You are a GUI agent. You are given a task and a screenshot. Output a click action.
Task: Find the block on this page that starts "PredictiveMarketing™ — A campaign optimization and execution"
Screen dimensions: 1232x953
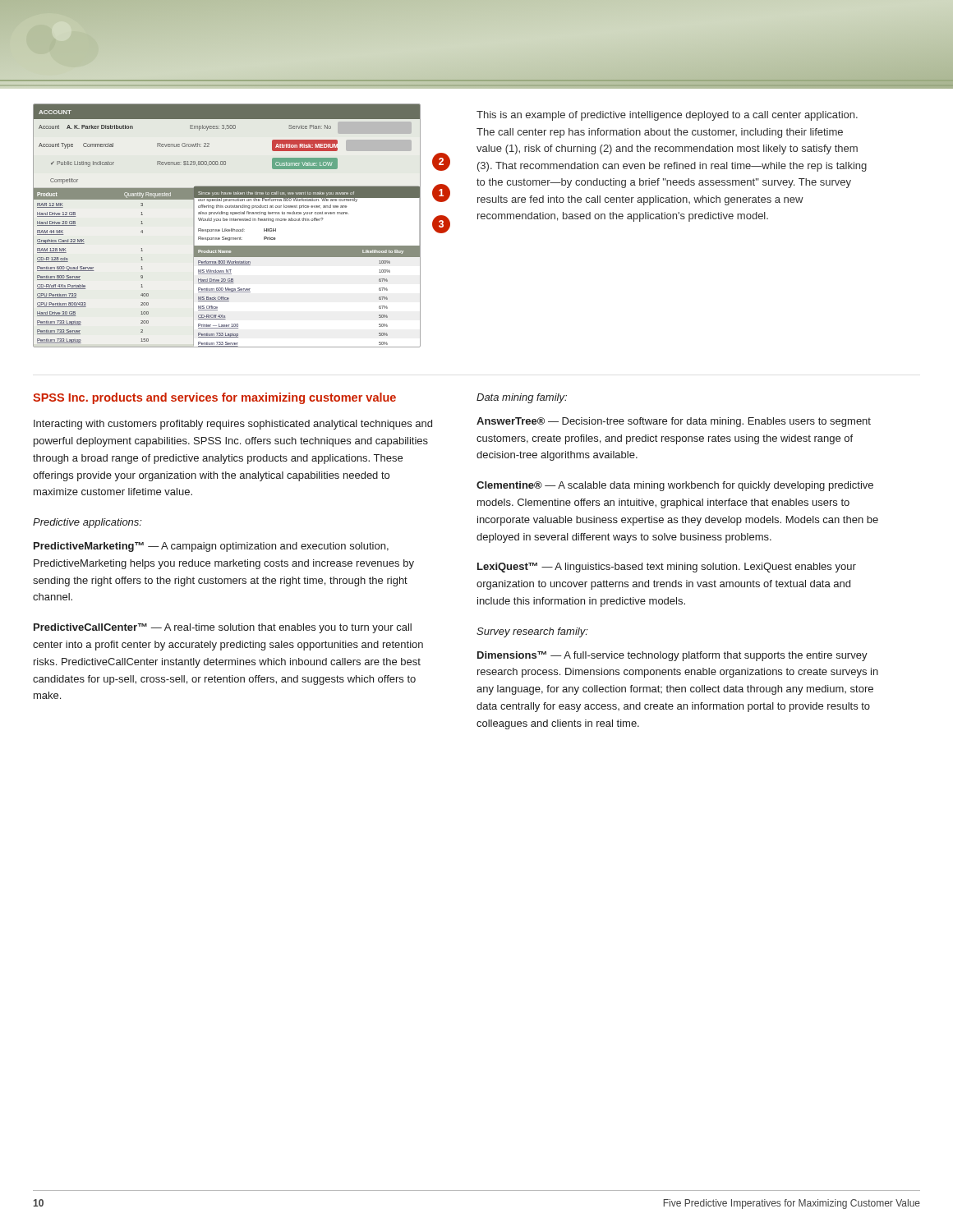(x=223, y=571)
